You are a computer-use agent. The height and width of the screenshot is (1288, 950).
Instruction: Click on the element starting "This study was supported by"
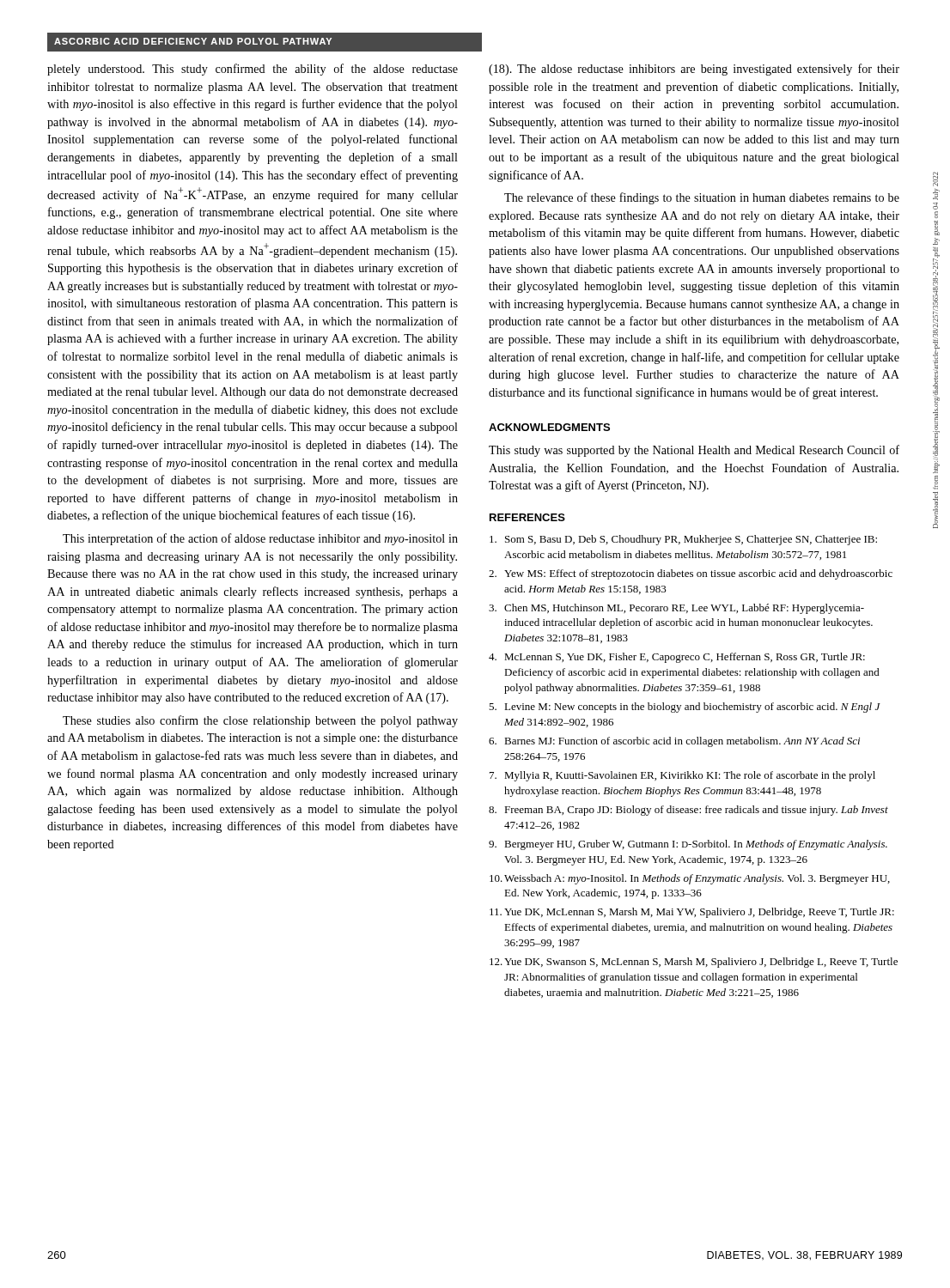coord(694,468)
